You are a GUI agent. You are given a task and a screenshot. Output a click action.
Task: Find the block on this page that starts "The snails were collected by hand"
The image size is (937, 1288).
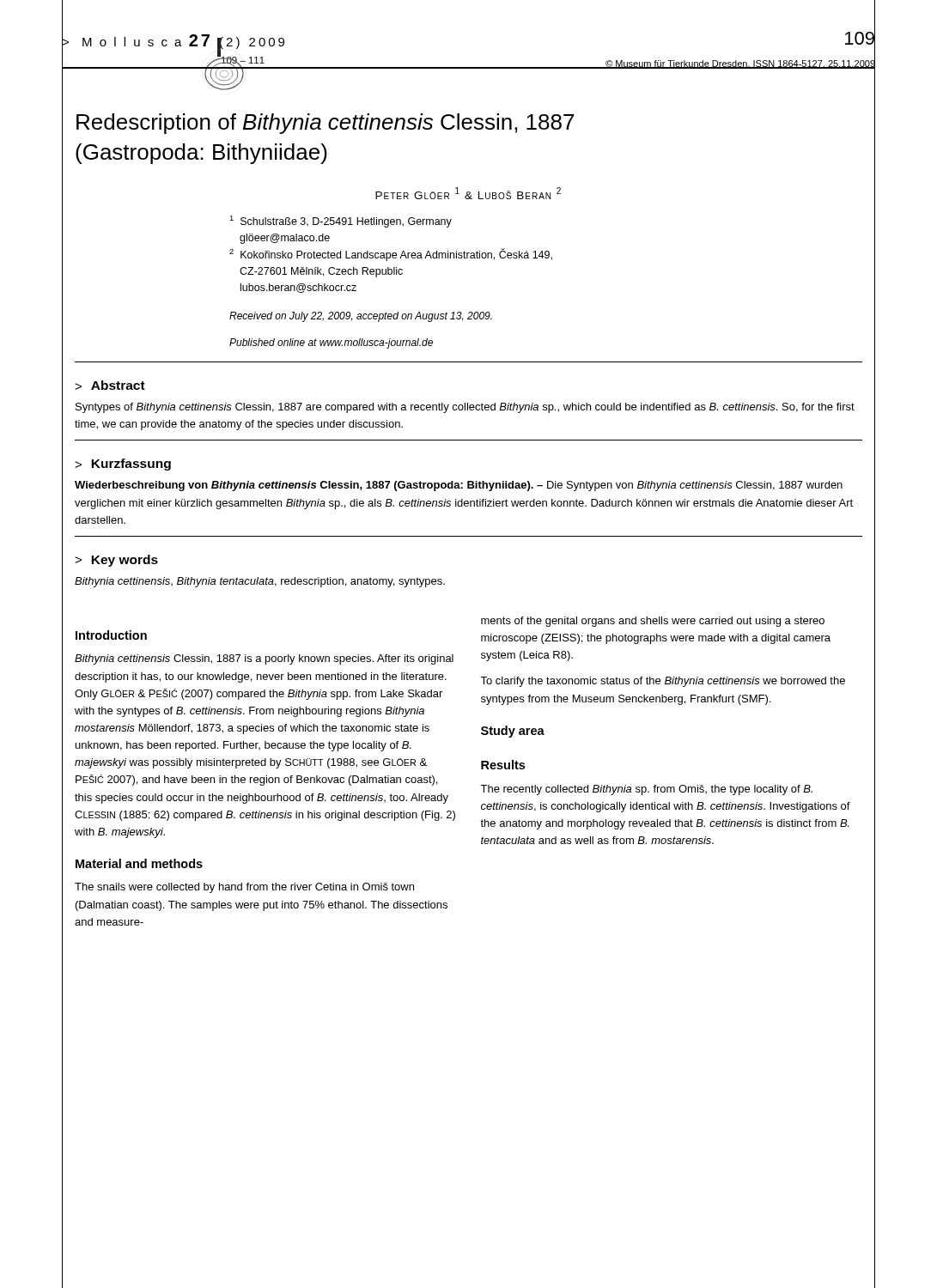click(266, 905)
